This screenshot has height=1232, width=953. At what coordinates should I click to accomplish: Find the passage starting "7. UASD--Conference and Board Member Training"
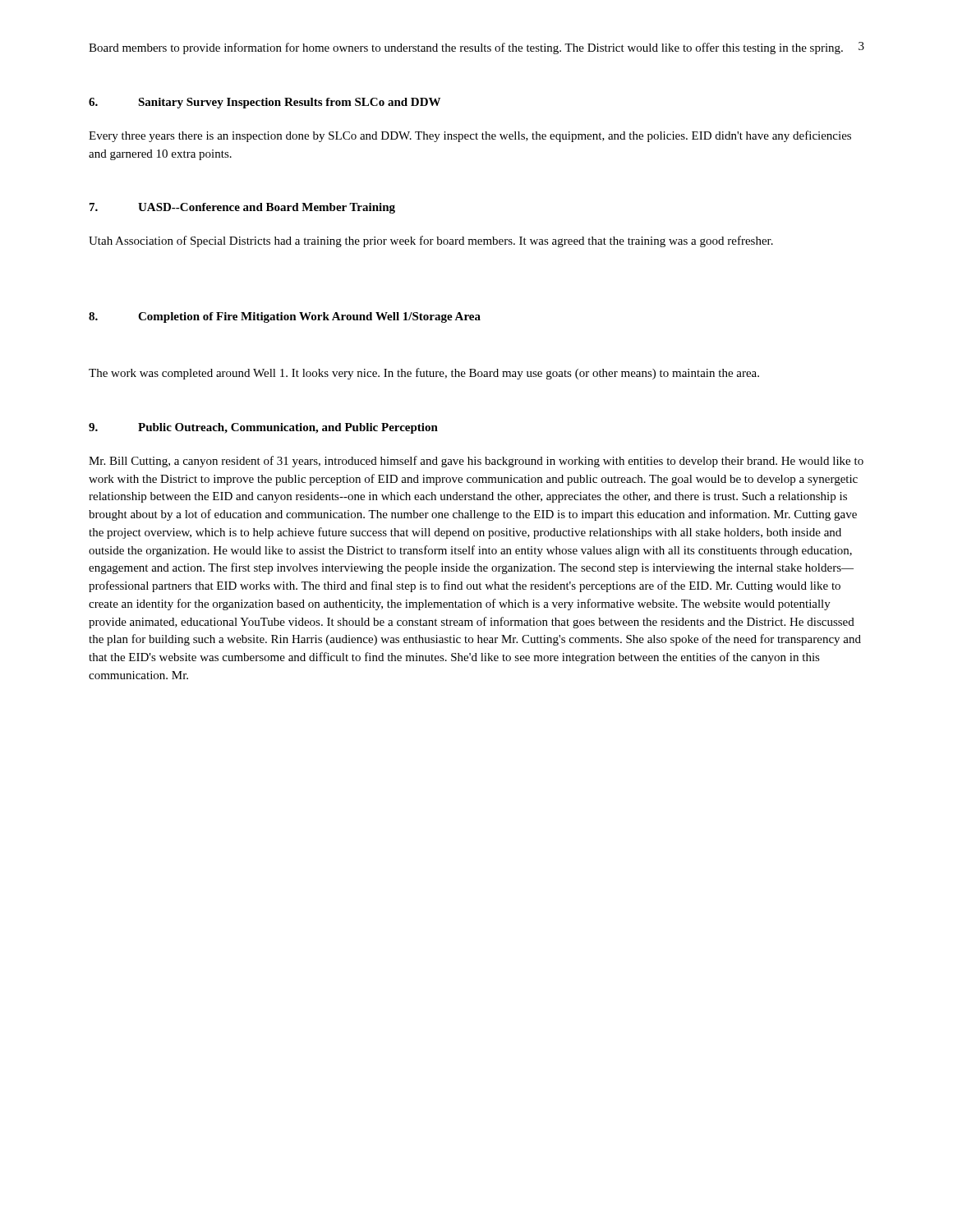[242, 208]
